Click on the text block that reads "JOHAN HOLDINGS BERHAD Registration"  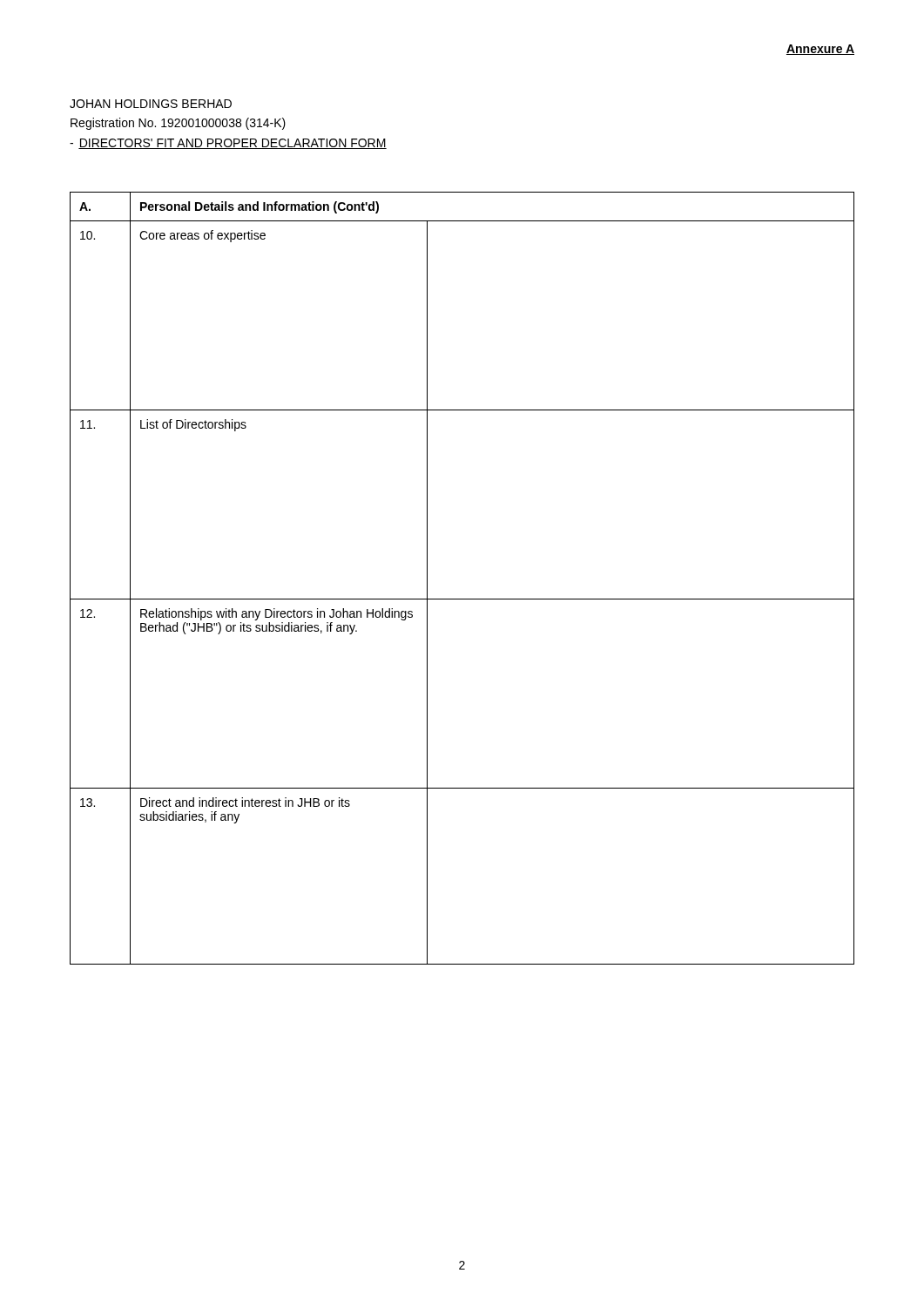point(228,123)
